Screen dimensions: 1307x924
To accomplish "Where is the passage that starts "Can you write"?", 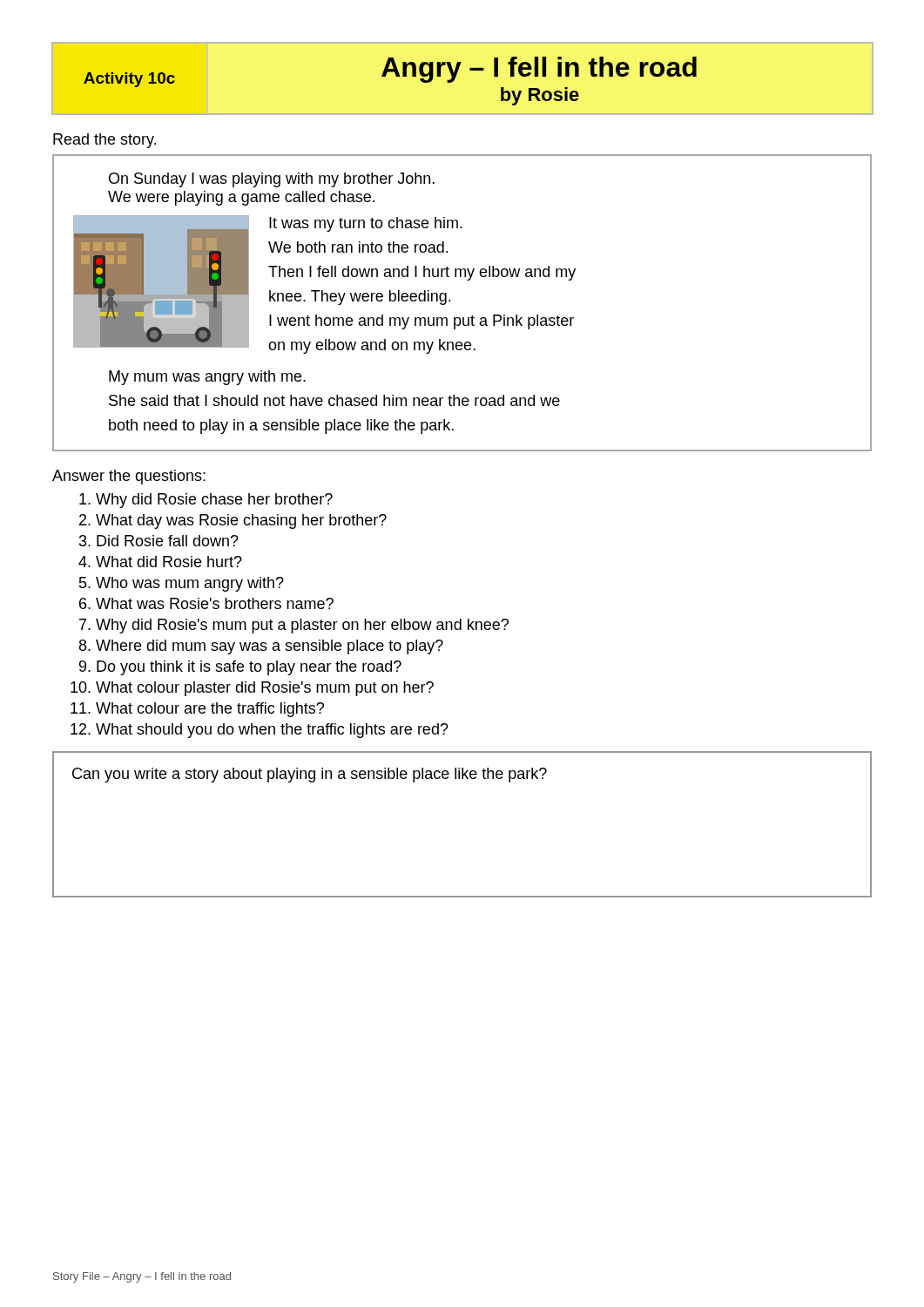I will [x=309, y=774].
